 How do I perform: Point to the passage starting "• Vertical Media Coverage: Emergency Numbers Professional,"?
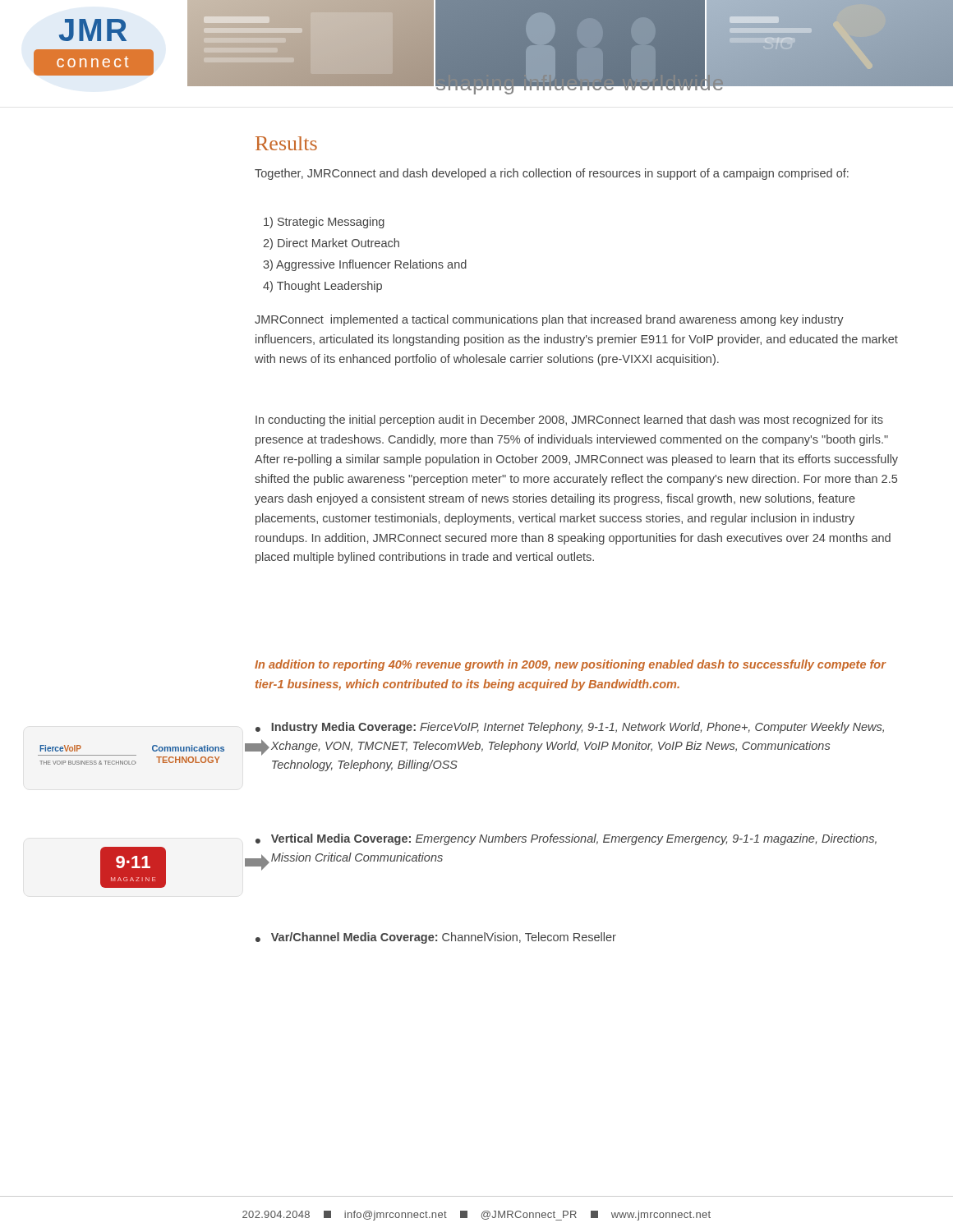point(575,849)
